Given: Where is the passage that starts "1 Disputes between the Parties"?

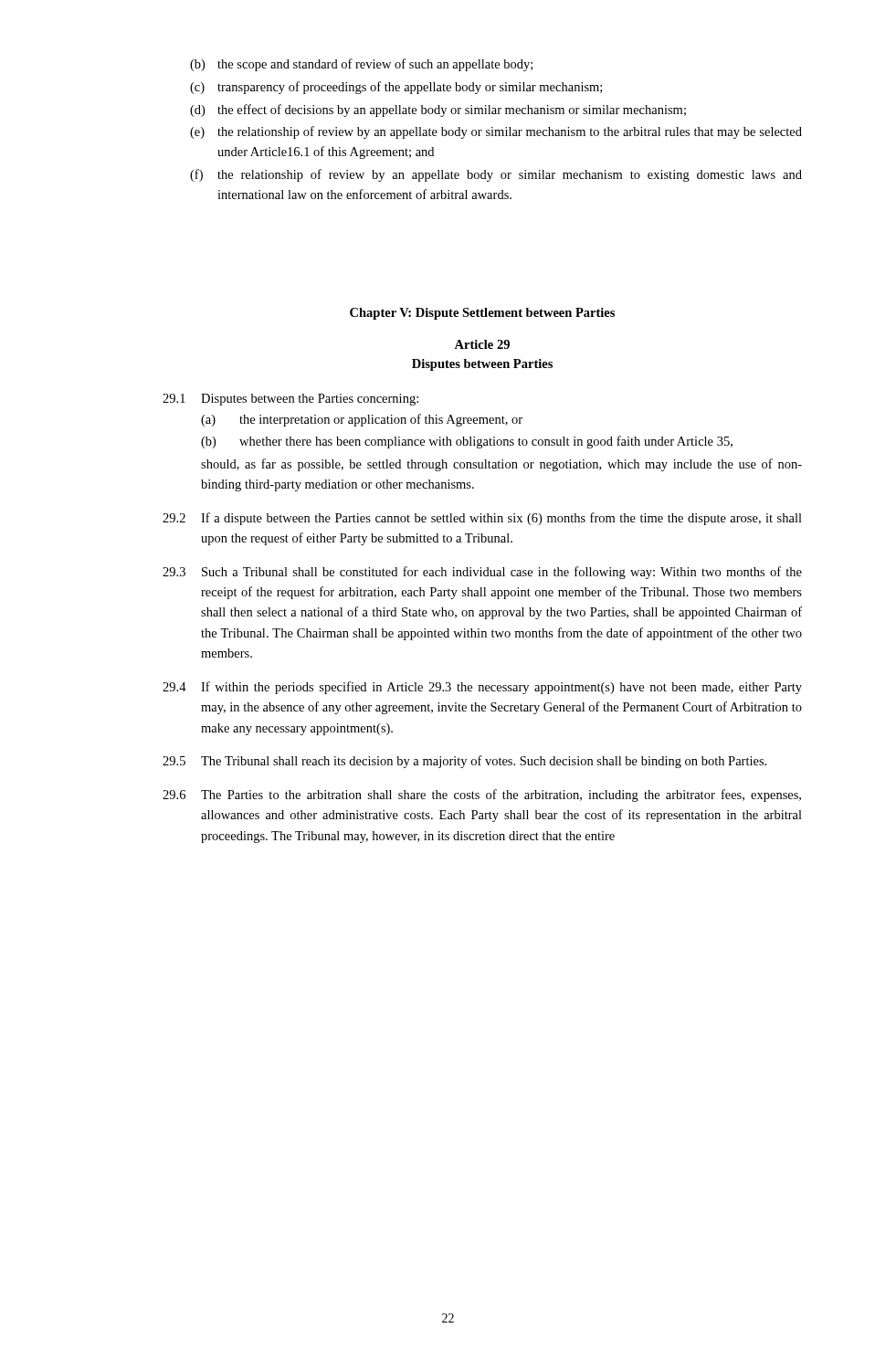Looking at the screenshot, I should pyautogui.click(x=482, y=442).
